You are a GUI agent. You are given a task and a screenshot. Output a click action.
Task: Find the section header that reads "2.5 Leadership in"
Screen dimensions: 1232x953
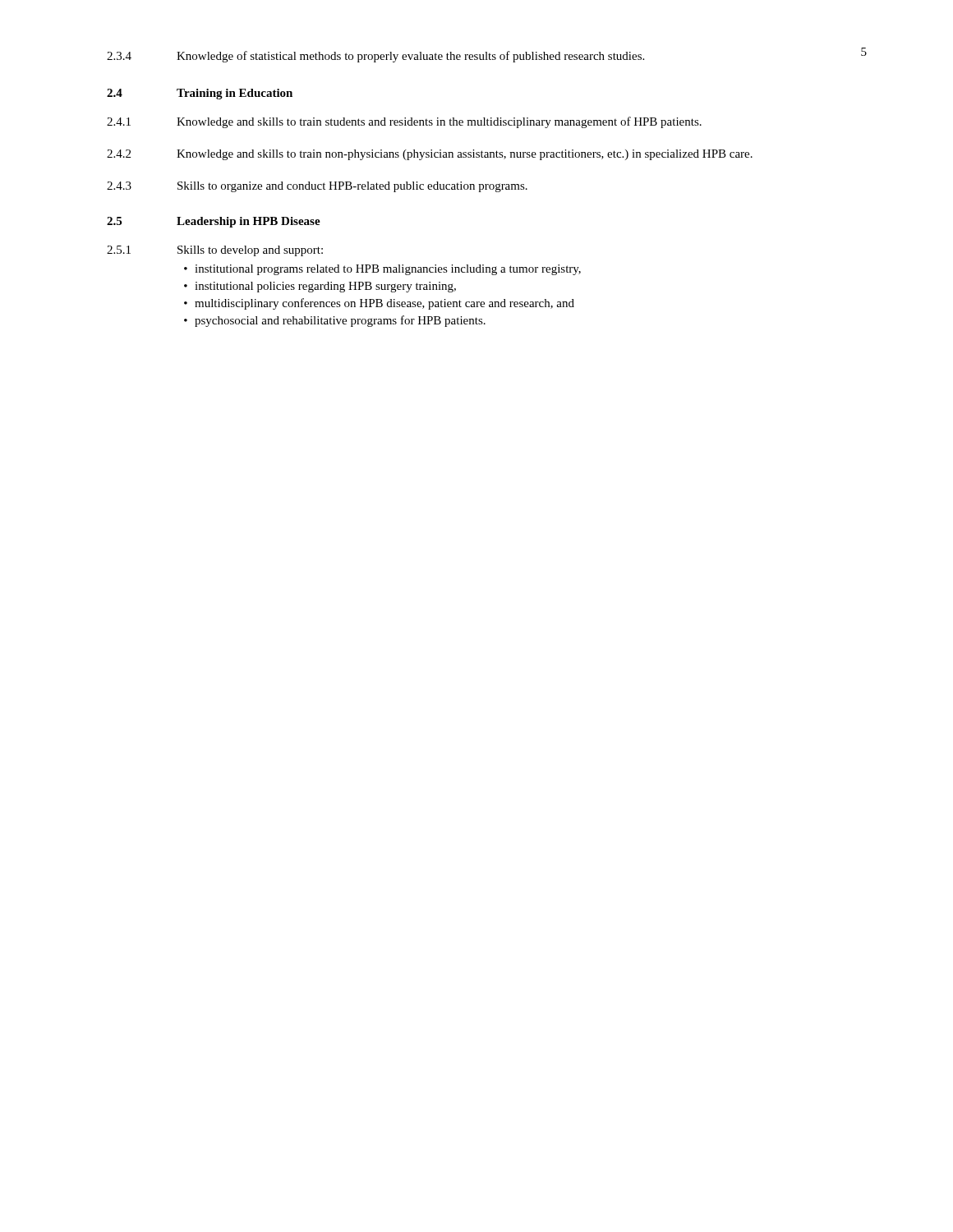point(213,221)
